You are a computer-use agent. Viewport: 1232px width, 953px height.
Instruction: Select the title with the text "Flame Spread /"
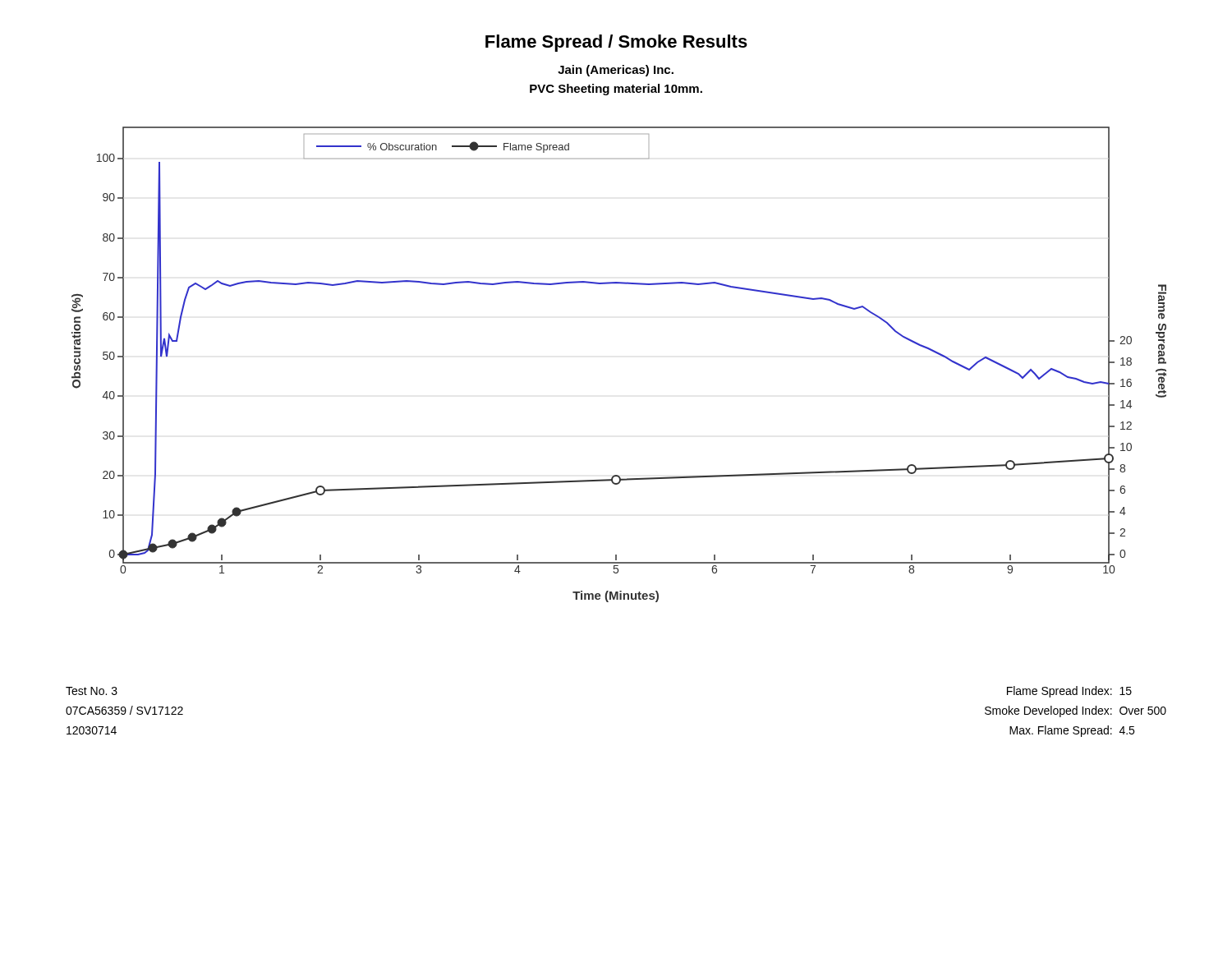616,42
